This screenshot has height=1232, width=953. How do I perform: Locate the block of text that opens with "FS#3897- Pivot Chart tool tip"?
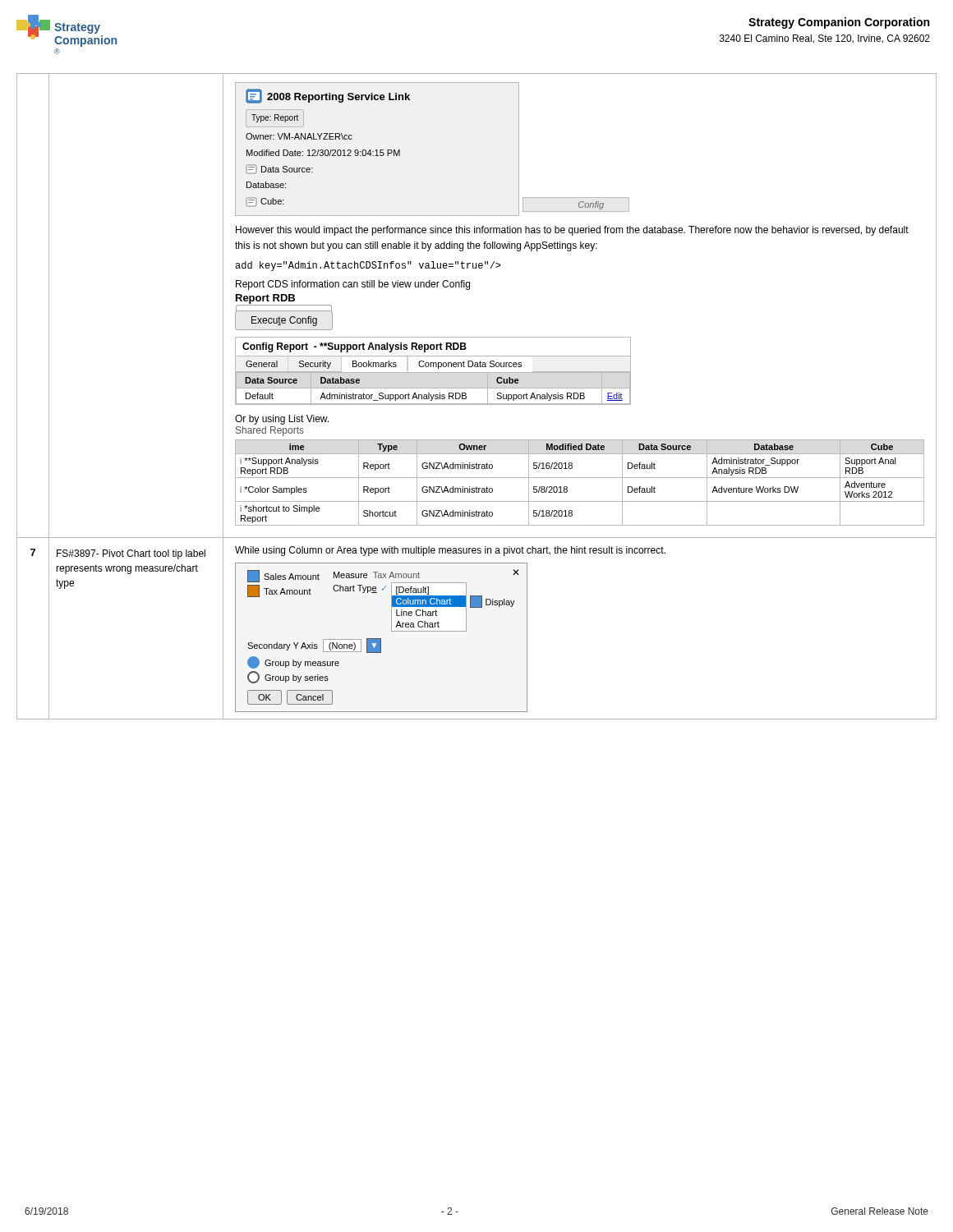[131, 569]
